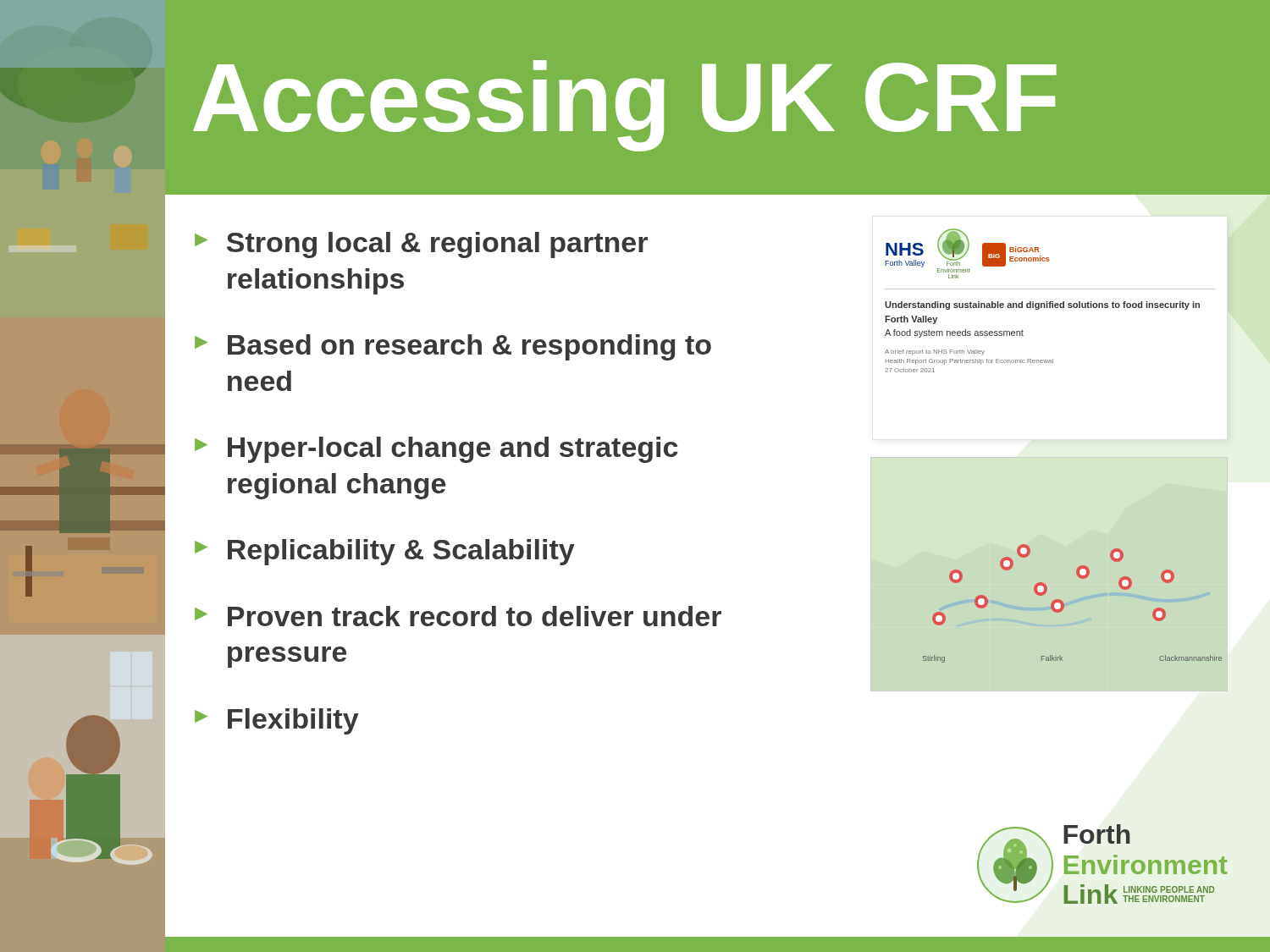Click on the logo
Image resolution: width=1270 pixels, height=952 pixels.
coord(1103,865)
